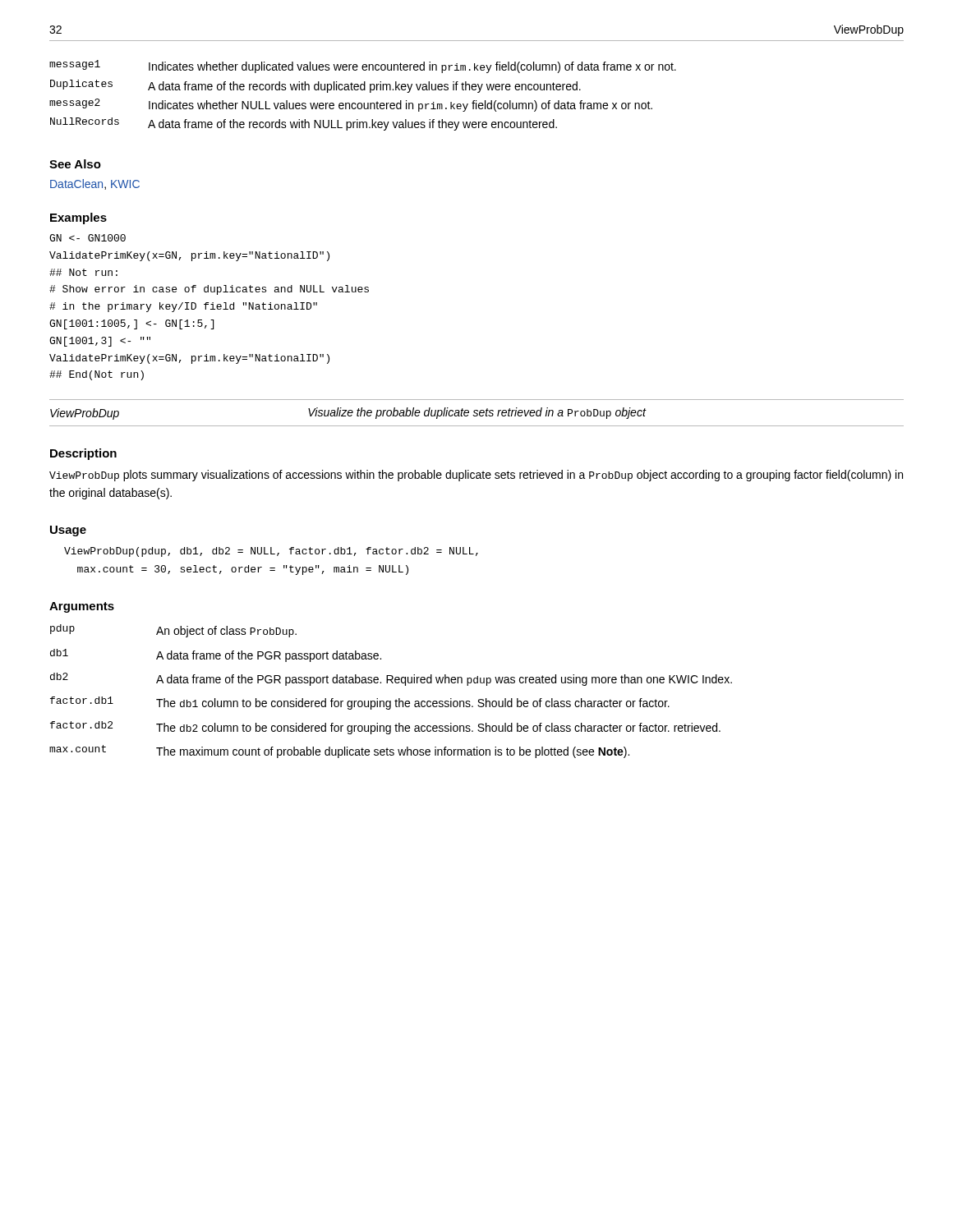Find the table that mentions "An object of class"
This screenshot has height=1232, width=953.
coord(476,692)
